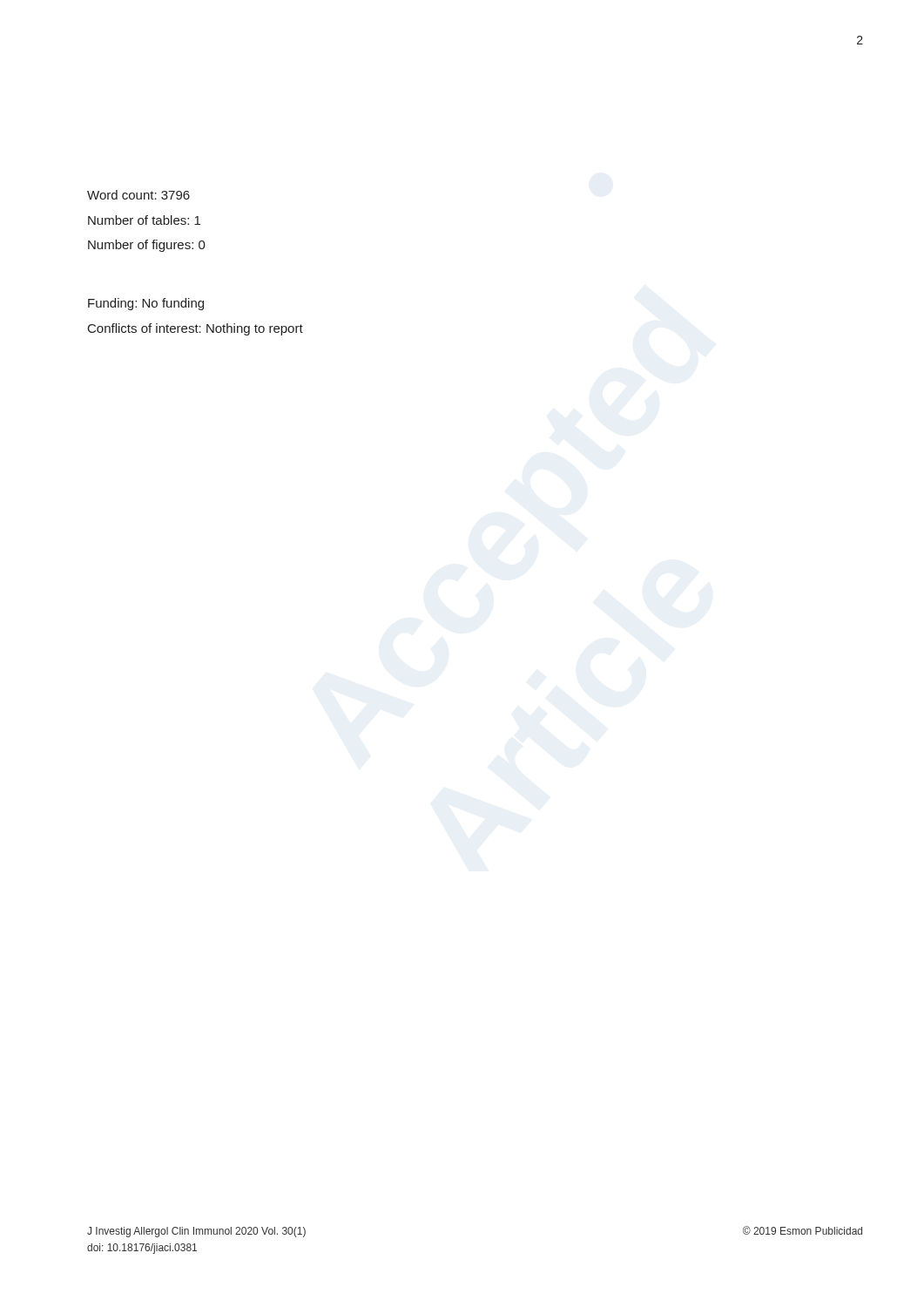
Task: Point to "Funding: No funding"
Action: click(146, 303)
